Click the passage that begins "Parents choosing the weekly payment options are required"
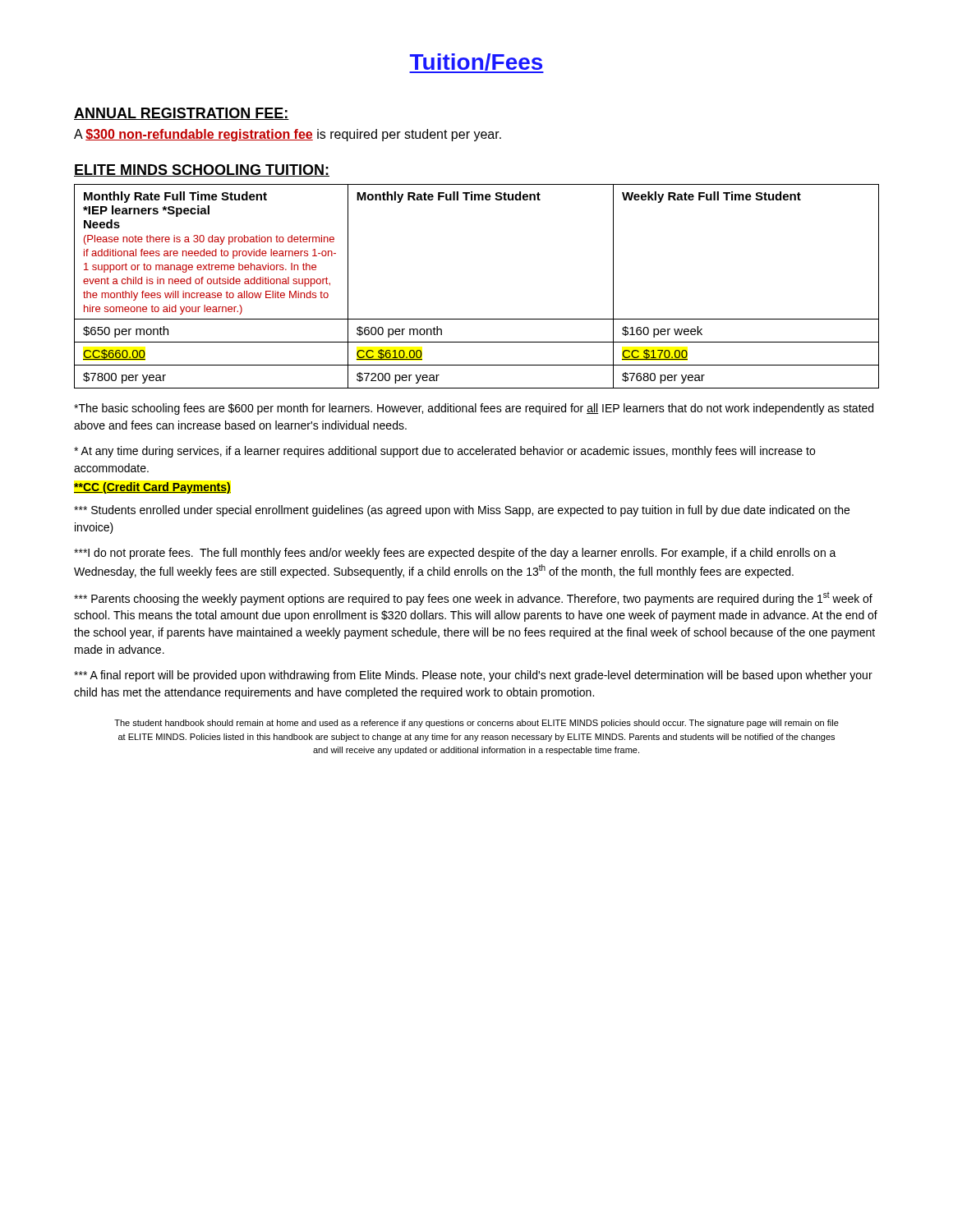Screen dimensions: 1232x953 pos(476,624)
